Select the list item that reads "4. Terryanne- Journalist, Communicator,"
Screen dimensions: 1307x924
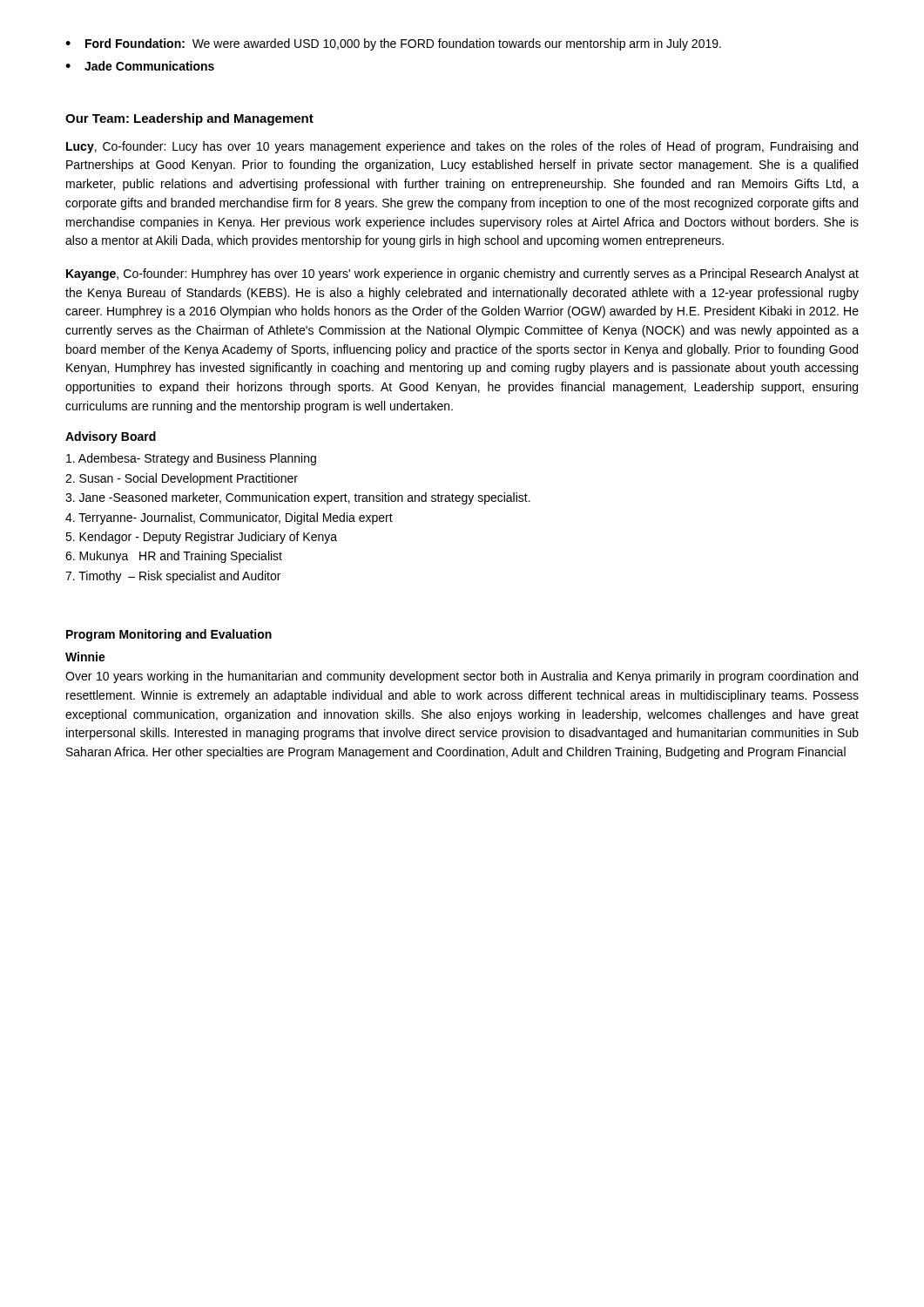(229, 517)
